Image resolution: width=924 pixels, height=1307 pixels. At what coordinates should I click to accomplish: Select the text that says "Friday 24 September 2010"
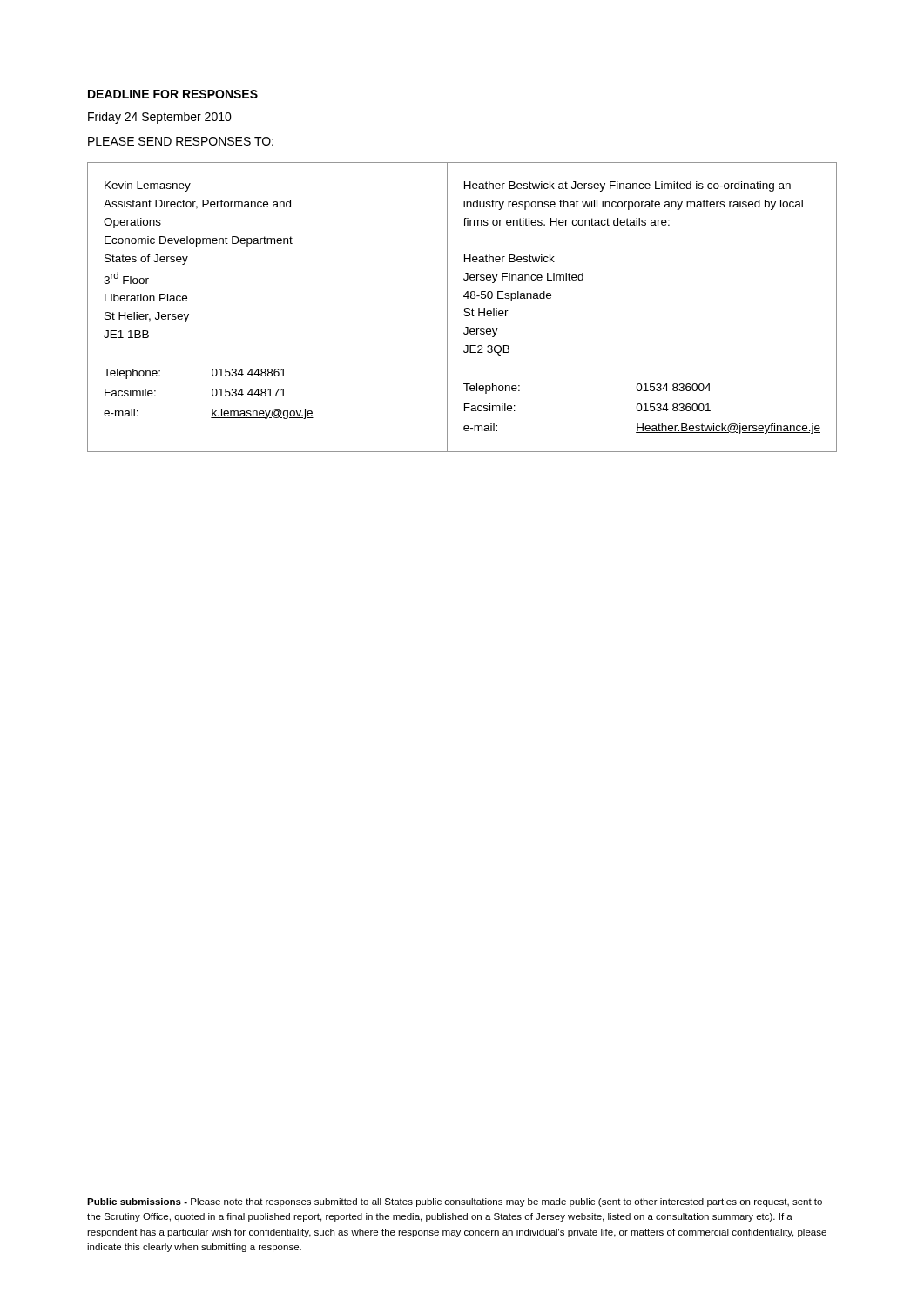coord(159,117)
